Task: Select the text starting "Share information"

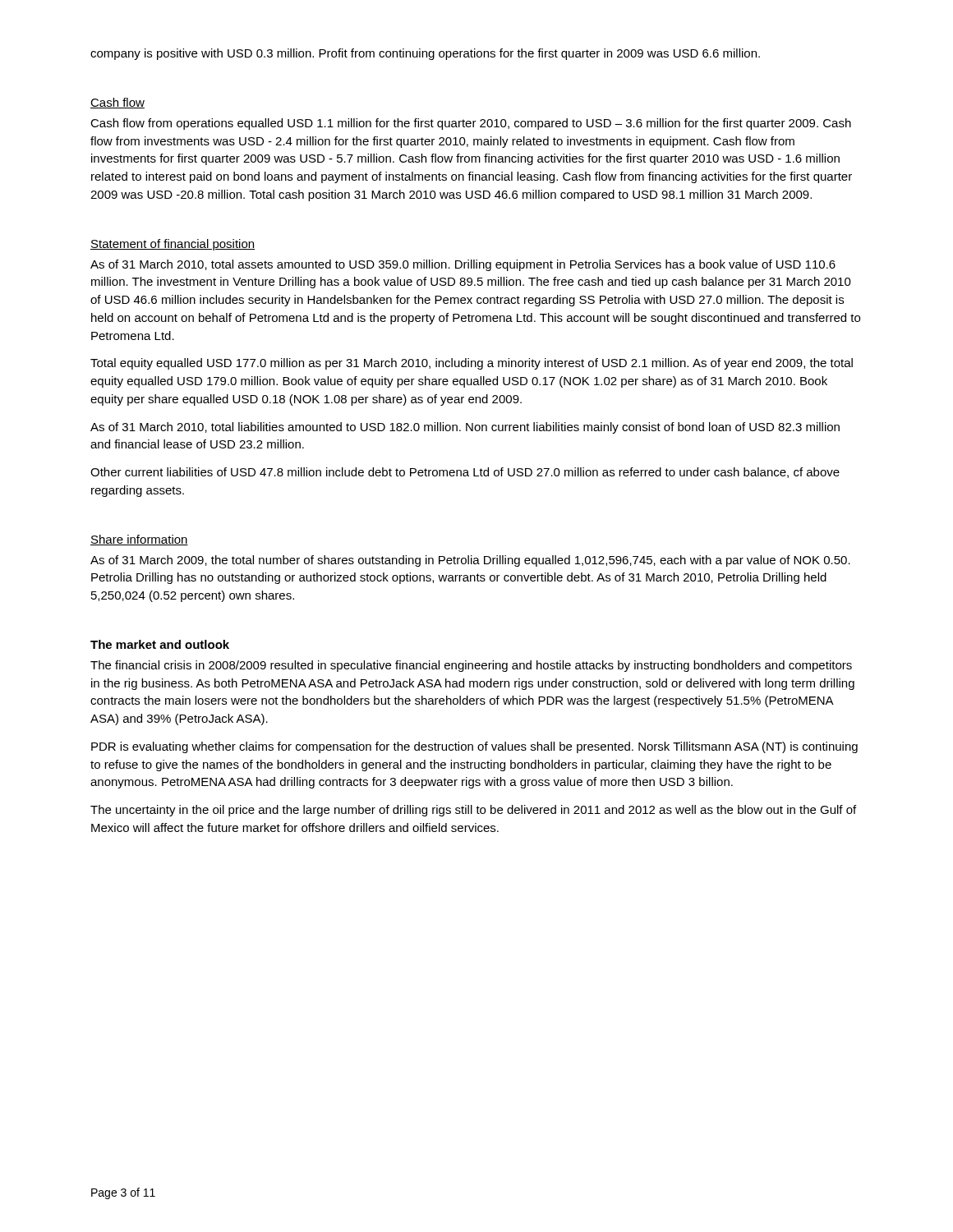Action: [x=139, y=539]
